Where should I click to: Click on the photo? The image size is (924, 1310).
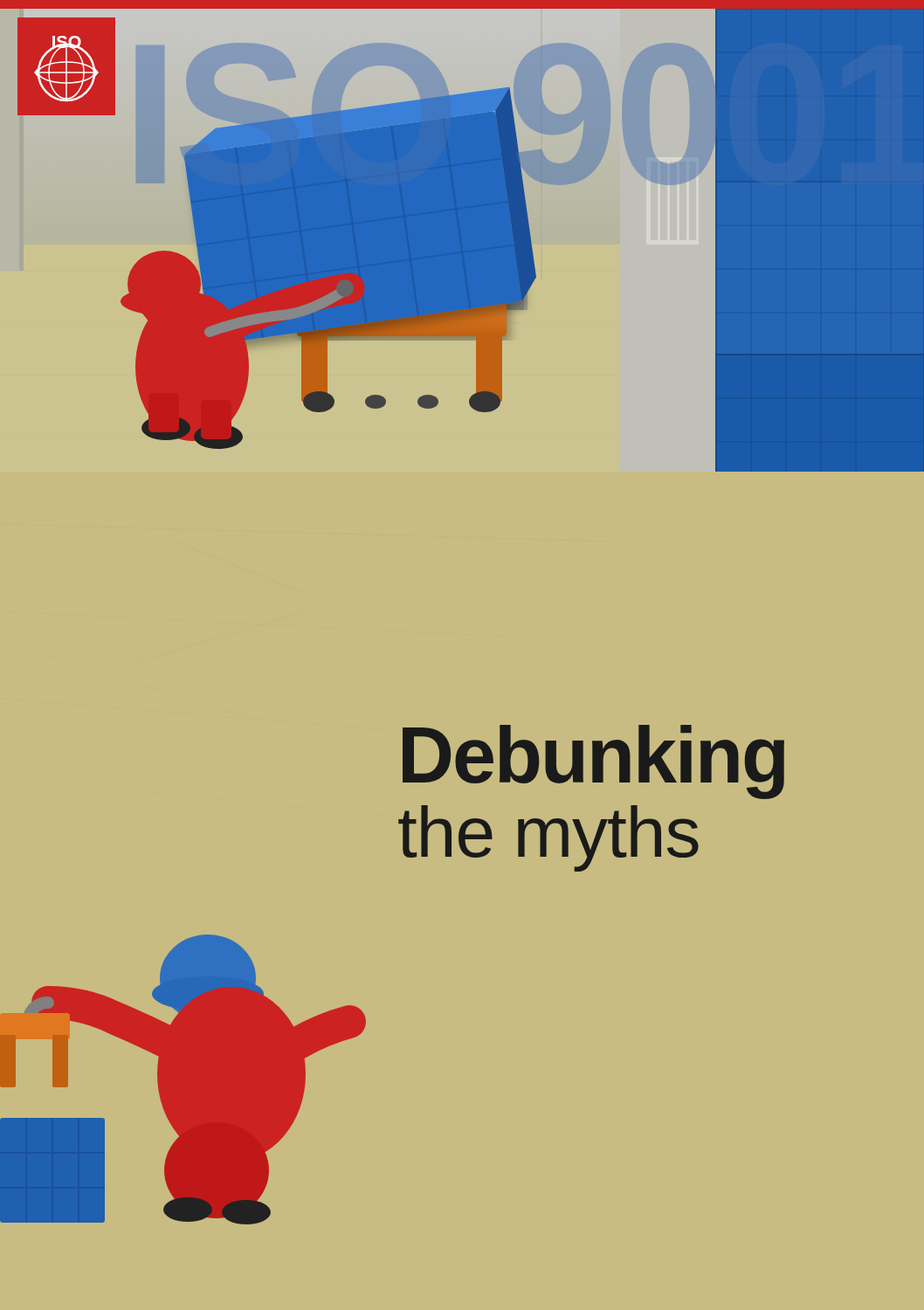click(462, 655)
